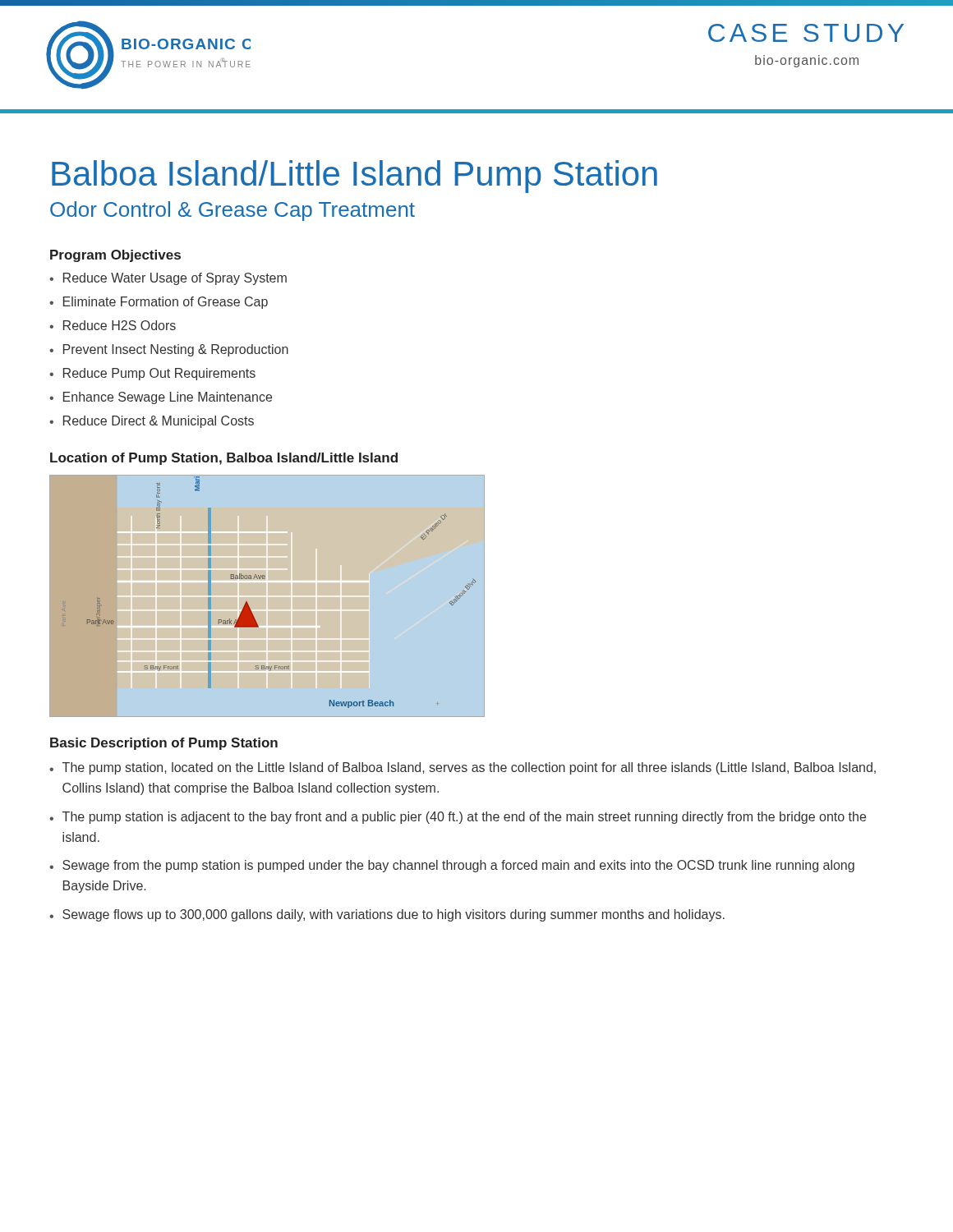Image resolution: width=953 pixels, height=1232 pixels.
Task: Point to the block beginning "•Reduce Water Usage"
Action: (x=168, y=279)
